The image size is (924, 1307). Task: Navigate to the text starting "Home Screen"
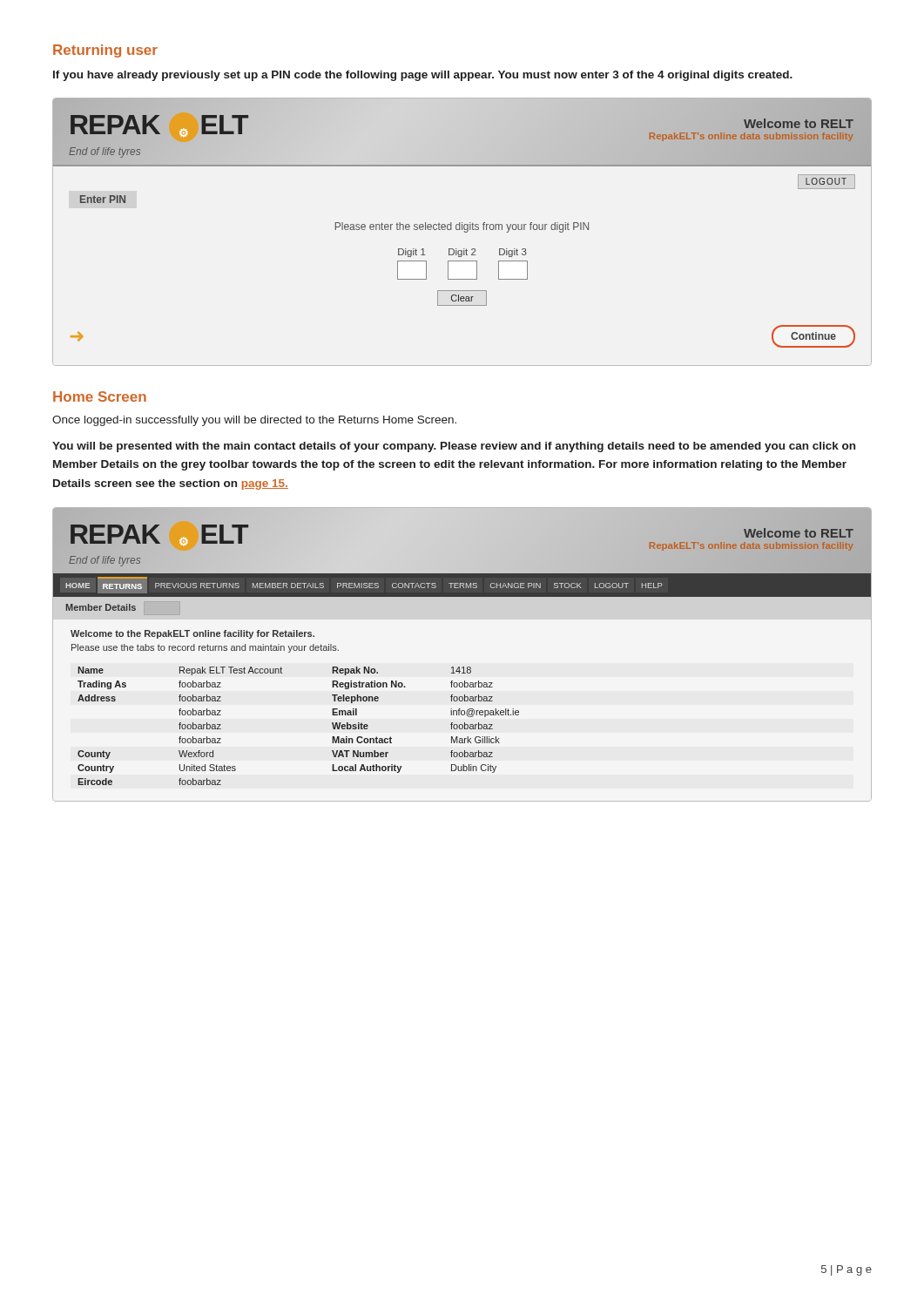pos(100,397)
